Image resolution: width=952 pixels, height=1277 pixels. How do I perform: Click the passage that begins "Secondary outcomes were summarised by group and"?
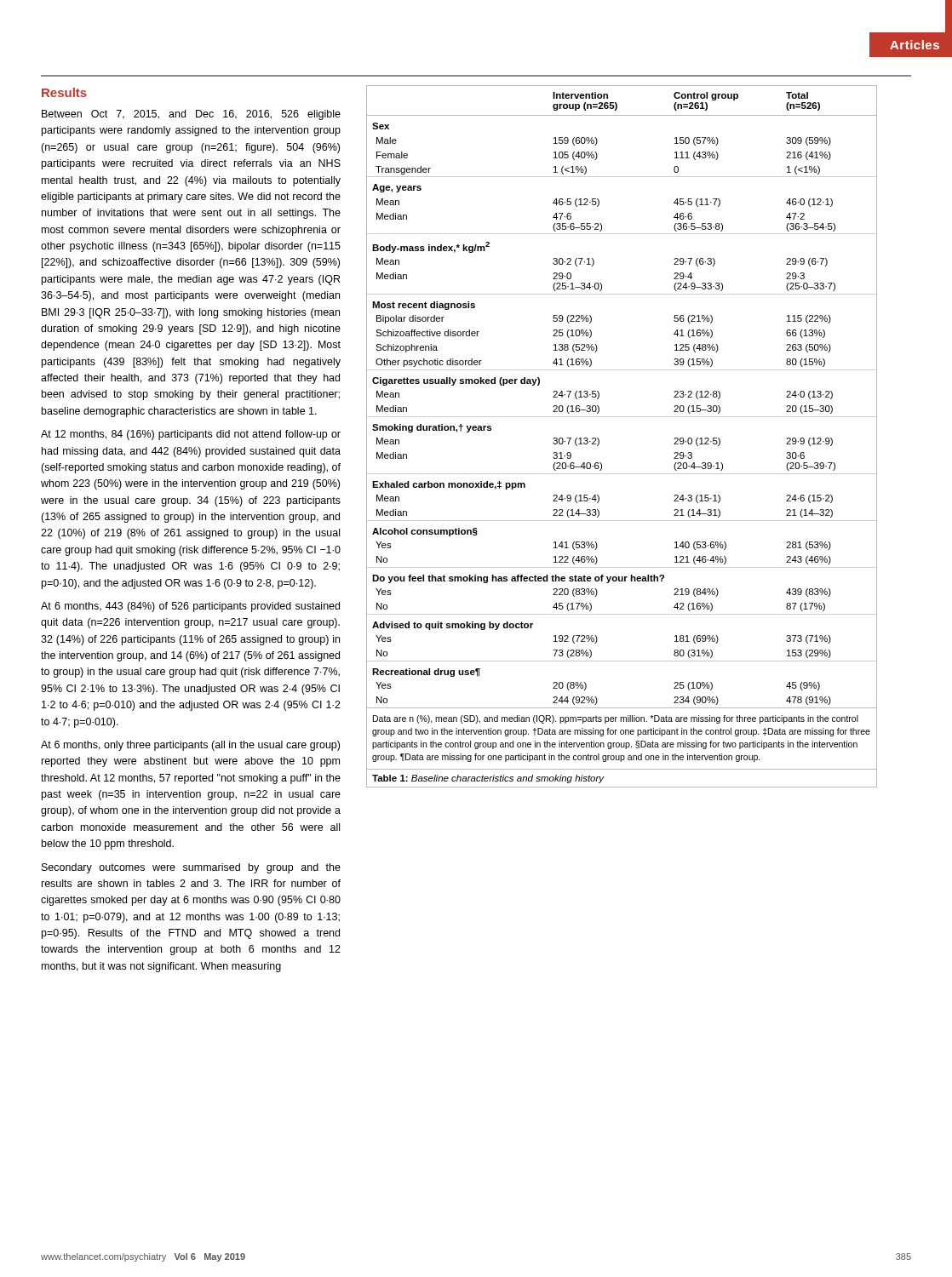[x=191, y=917]
